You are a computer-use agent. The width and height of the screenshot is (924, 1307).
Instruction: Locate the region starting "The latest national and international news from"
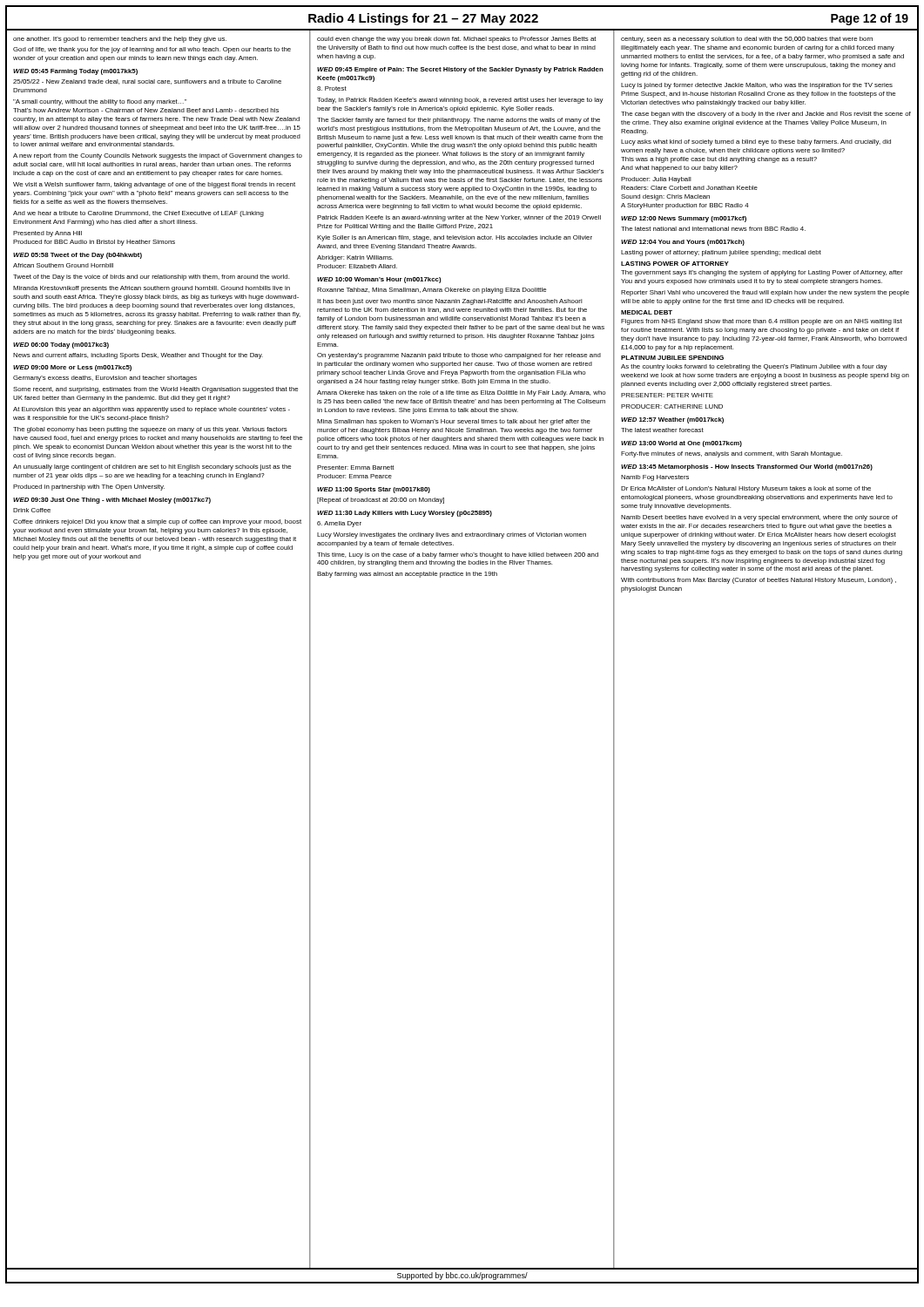point(766,229)
